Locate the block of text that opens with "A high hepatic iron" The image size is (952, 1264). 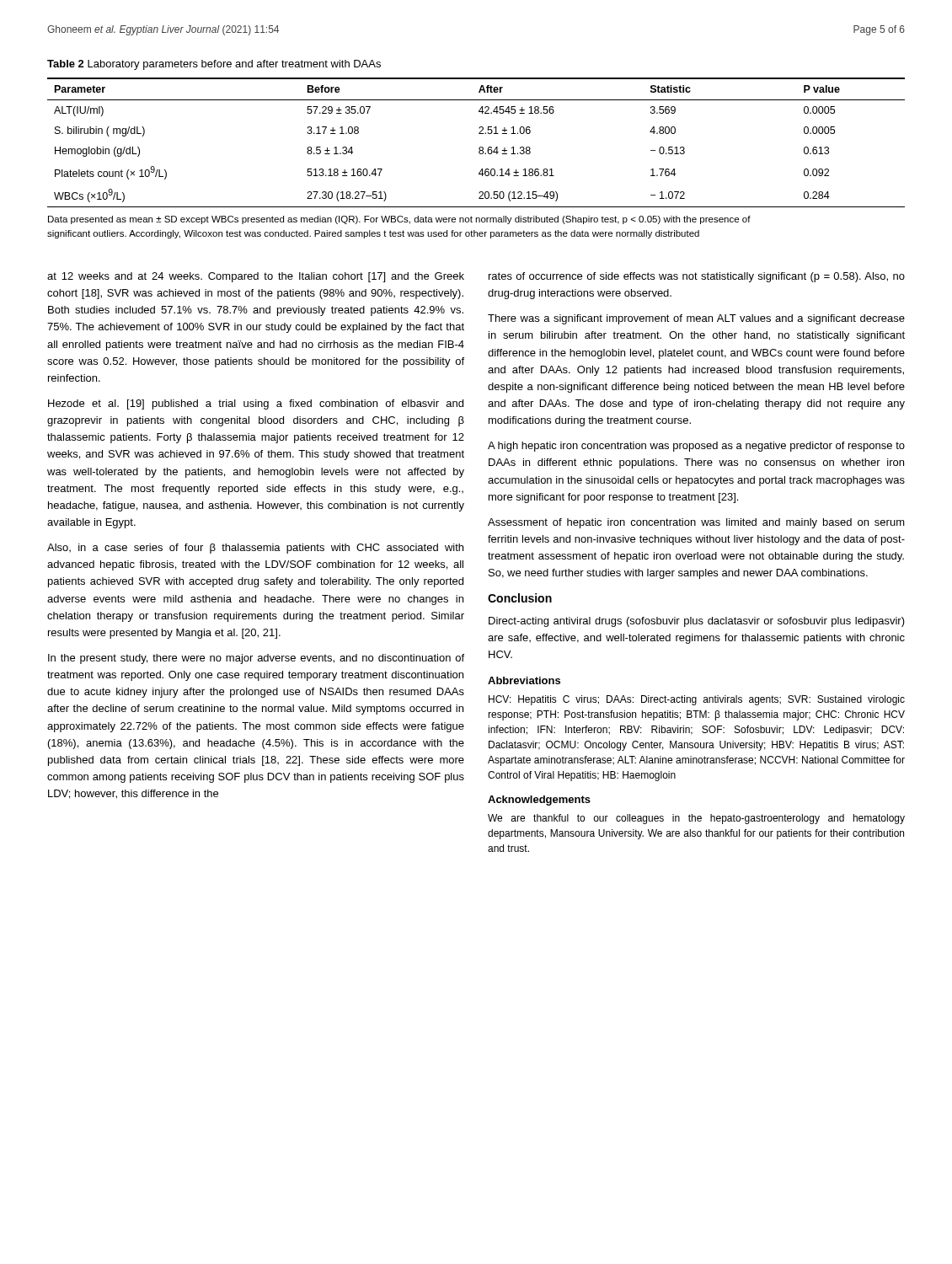(x=696, y=472)
